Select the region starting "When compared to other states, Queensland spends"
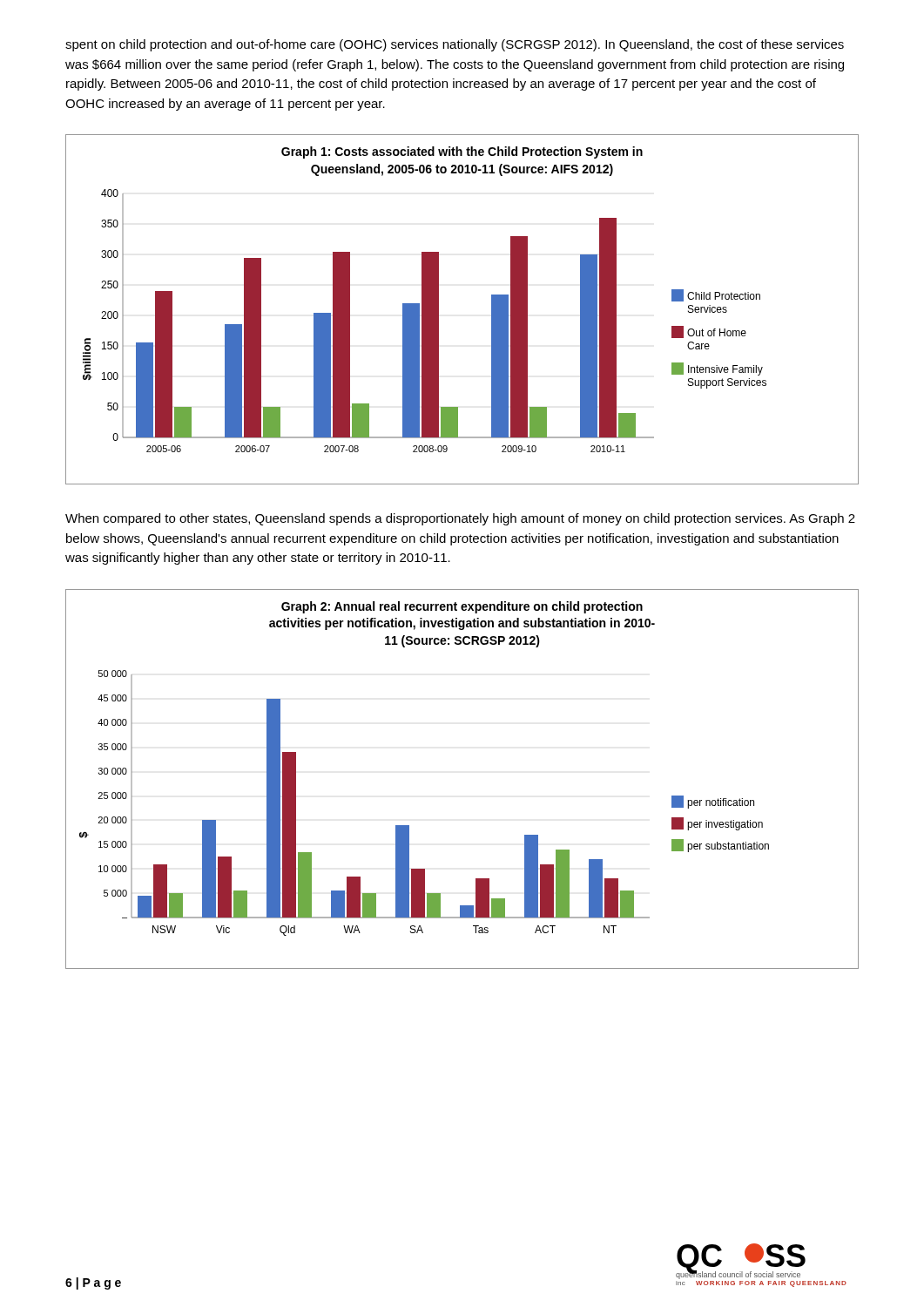 (460, 538)
